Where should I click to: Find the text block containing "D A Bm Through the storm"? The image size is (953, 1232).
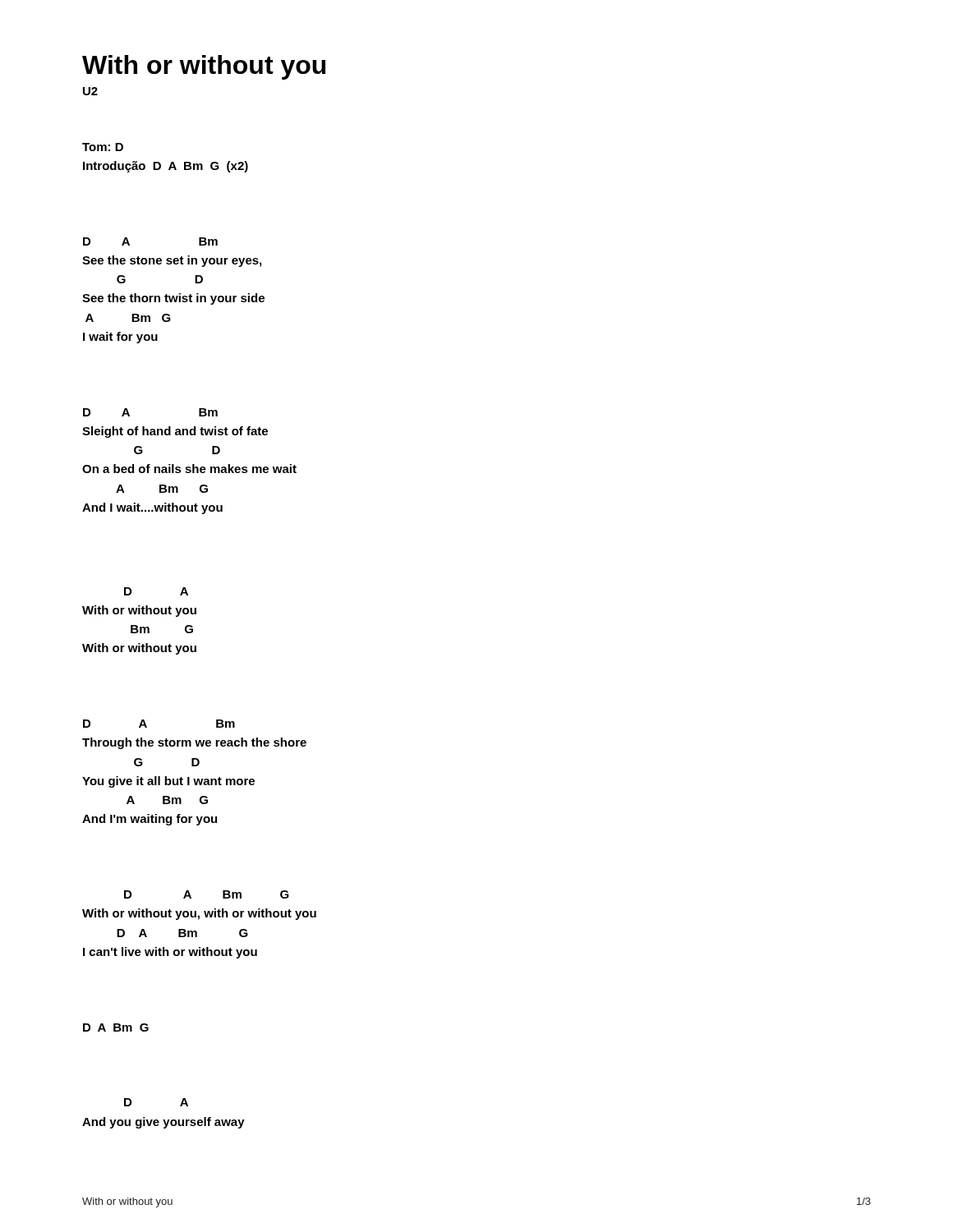coord(194,781)
